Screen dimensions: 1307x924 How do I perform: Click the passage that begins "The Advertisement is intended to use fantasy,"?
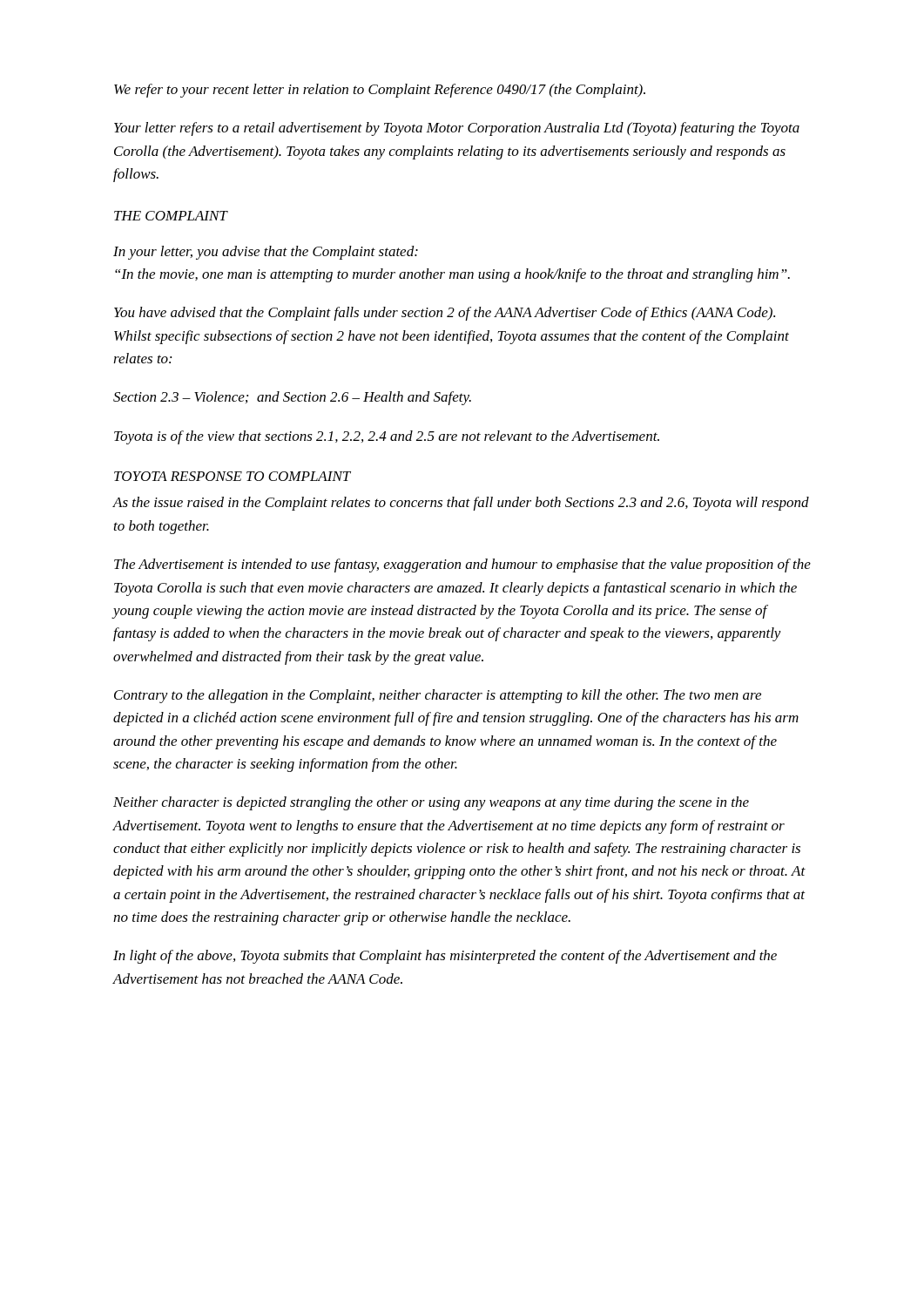[462, 610]
